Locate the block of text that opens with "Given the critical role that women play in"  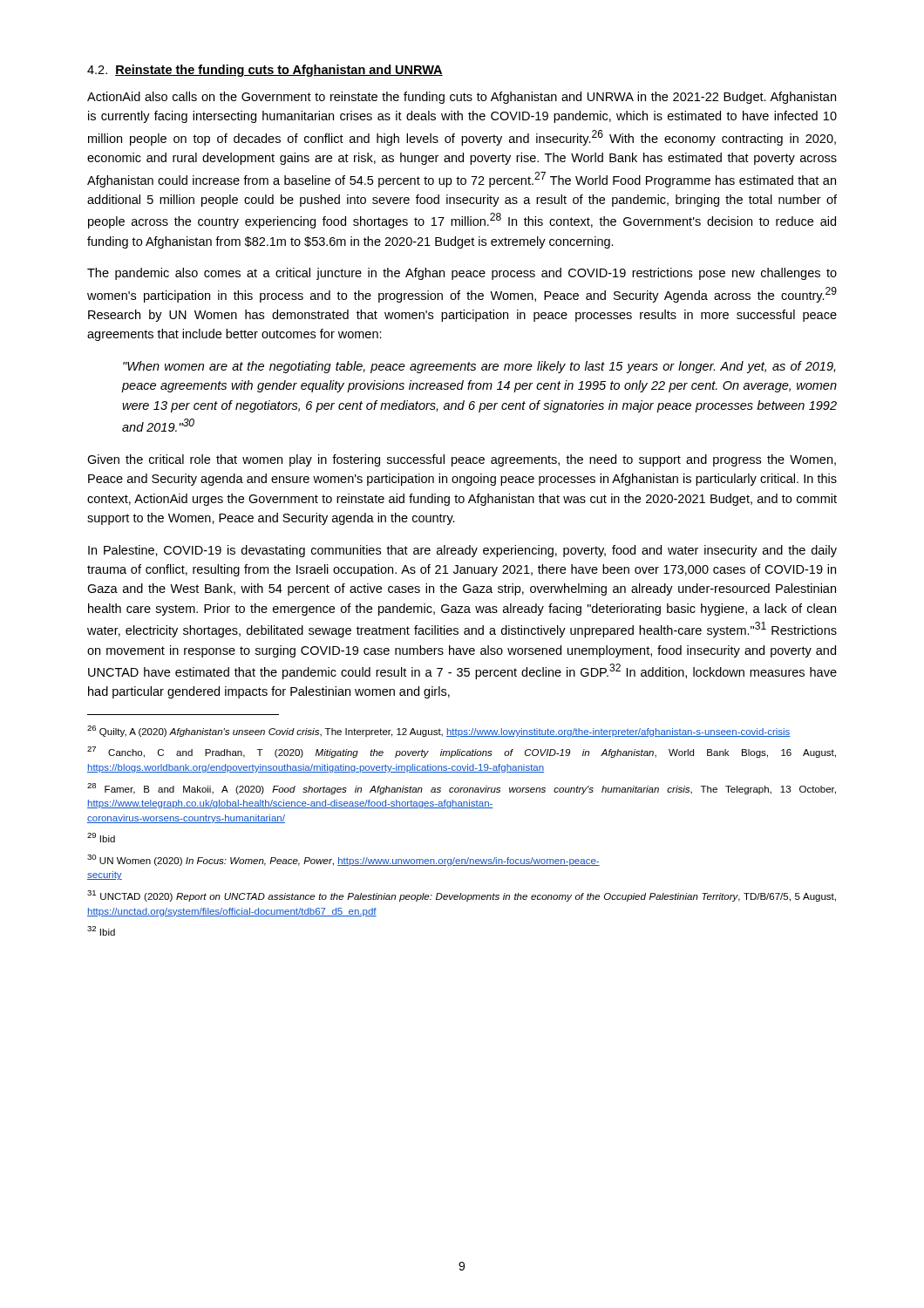462,489
